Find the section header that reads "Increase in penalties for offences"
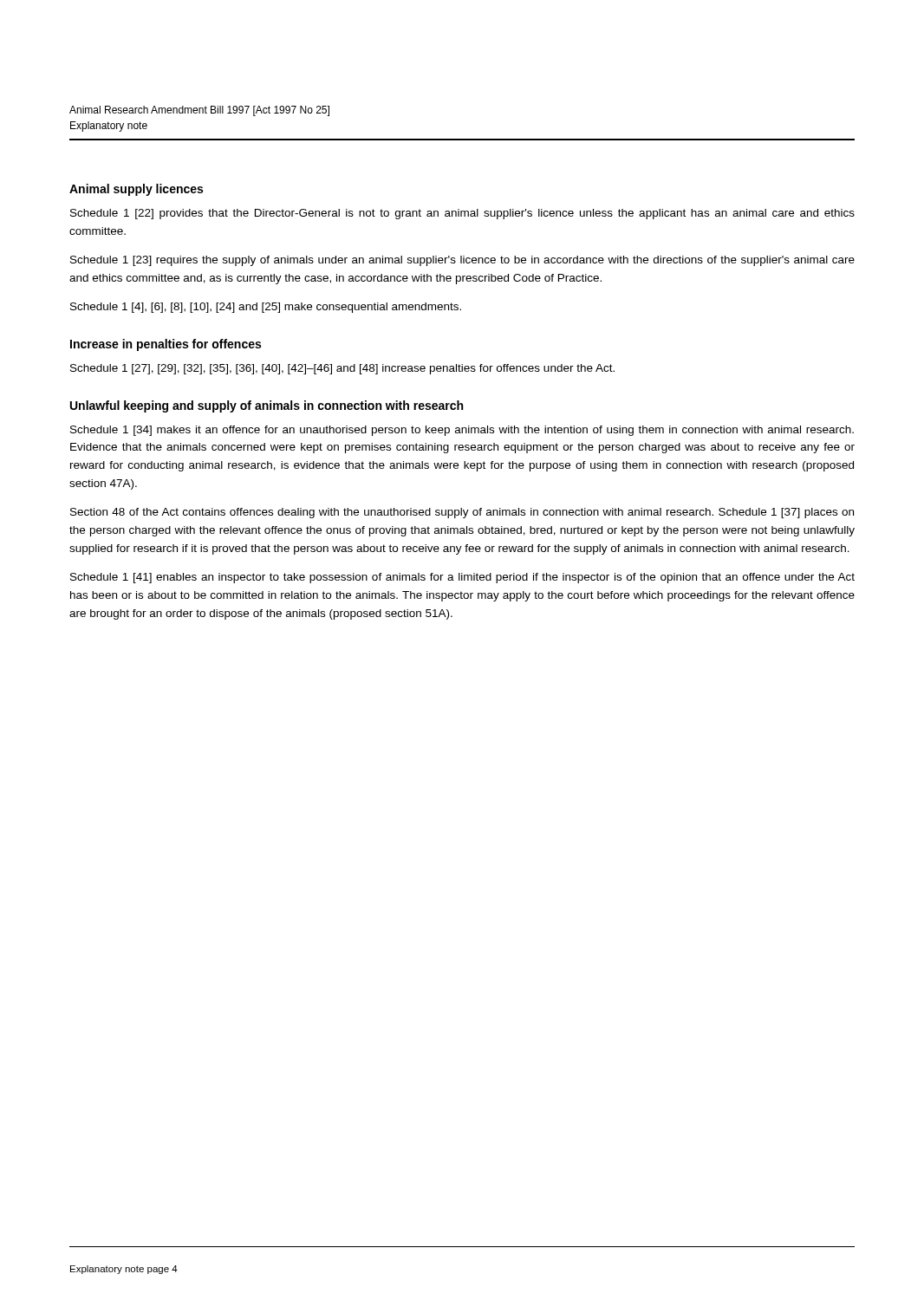 pos(165,344)
